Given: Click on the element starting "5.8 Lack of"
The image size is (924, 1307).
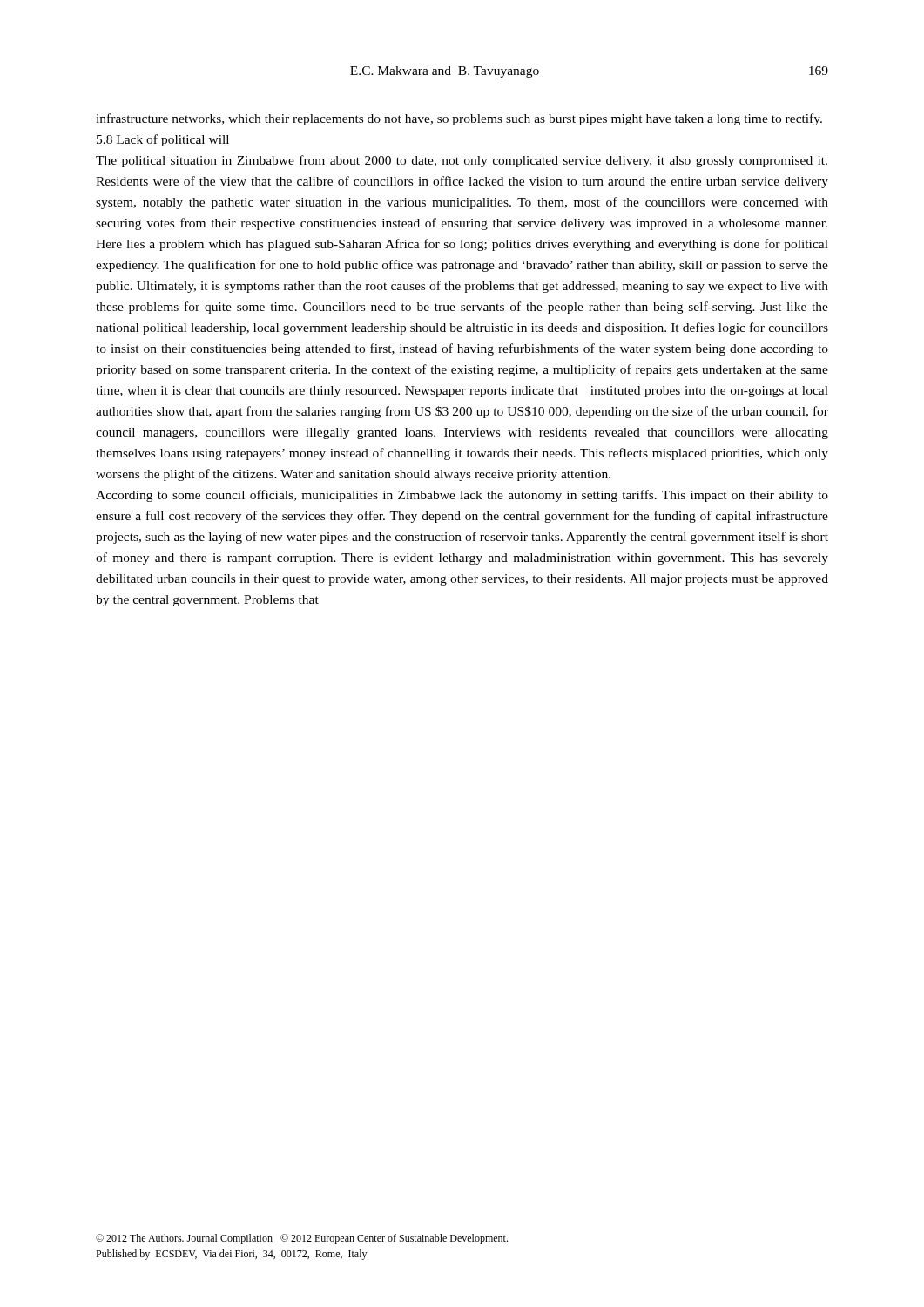Looking at the screenshot, I should coord(163,139).
